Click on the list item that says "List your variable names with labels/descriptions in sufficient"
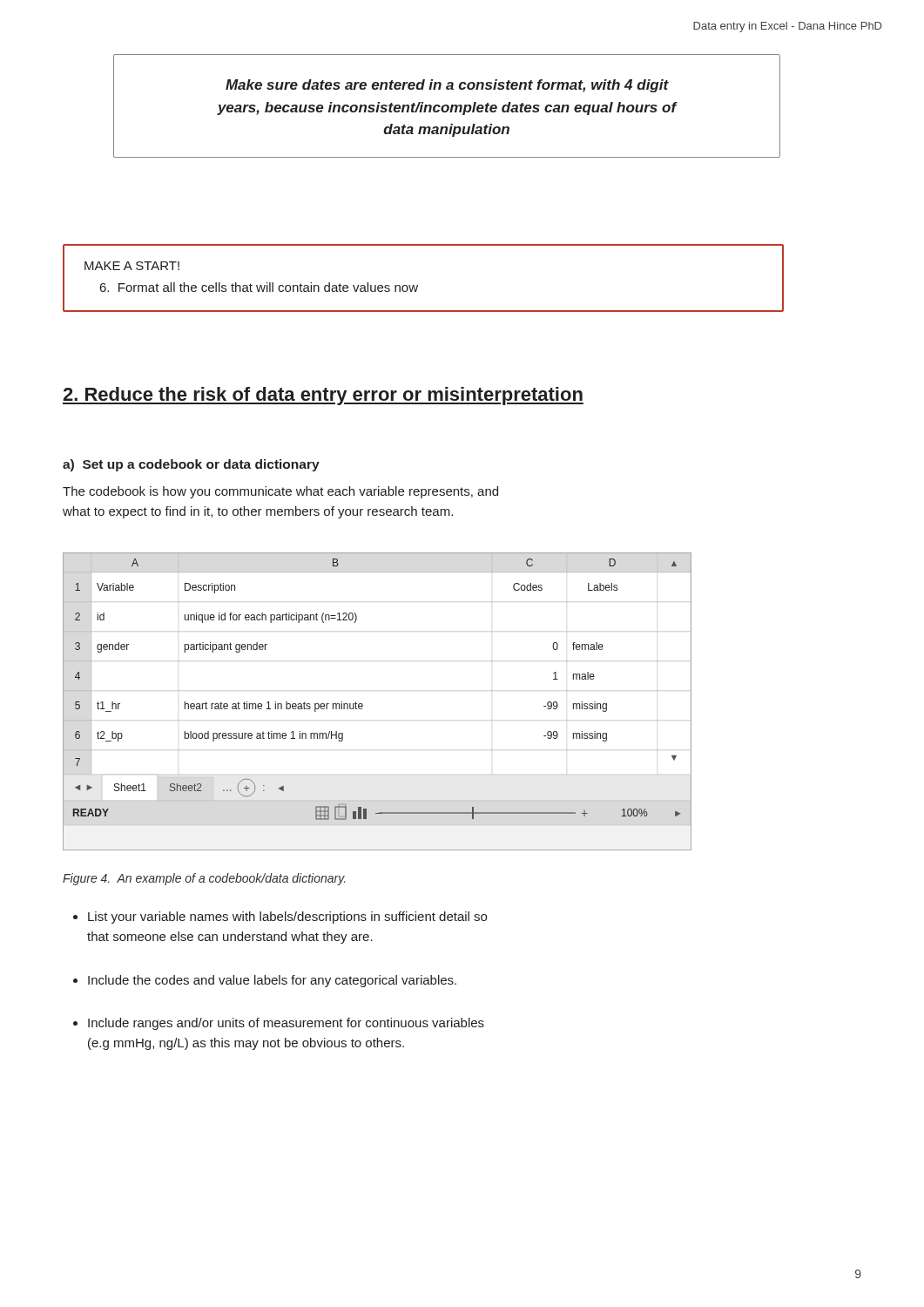The height and width of the screenshot is (1307, 924). coord(287,926)
